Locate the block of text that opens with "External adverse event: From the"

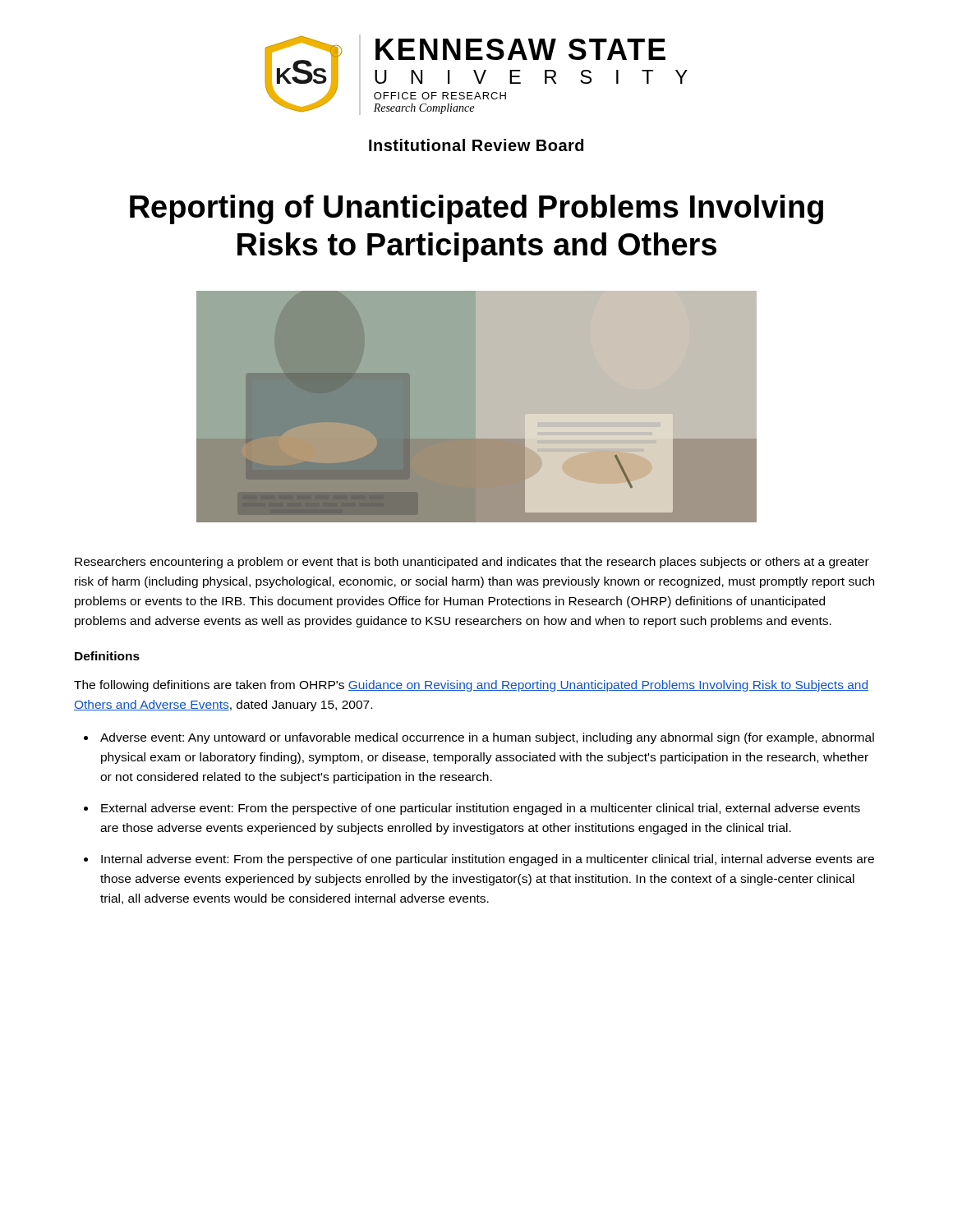(x=480, y=817)
